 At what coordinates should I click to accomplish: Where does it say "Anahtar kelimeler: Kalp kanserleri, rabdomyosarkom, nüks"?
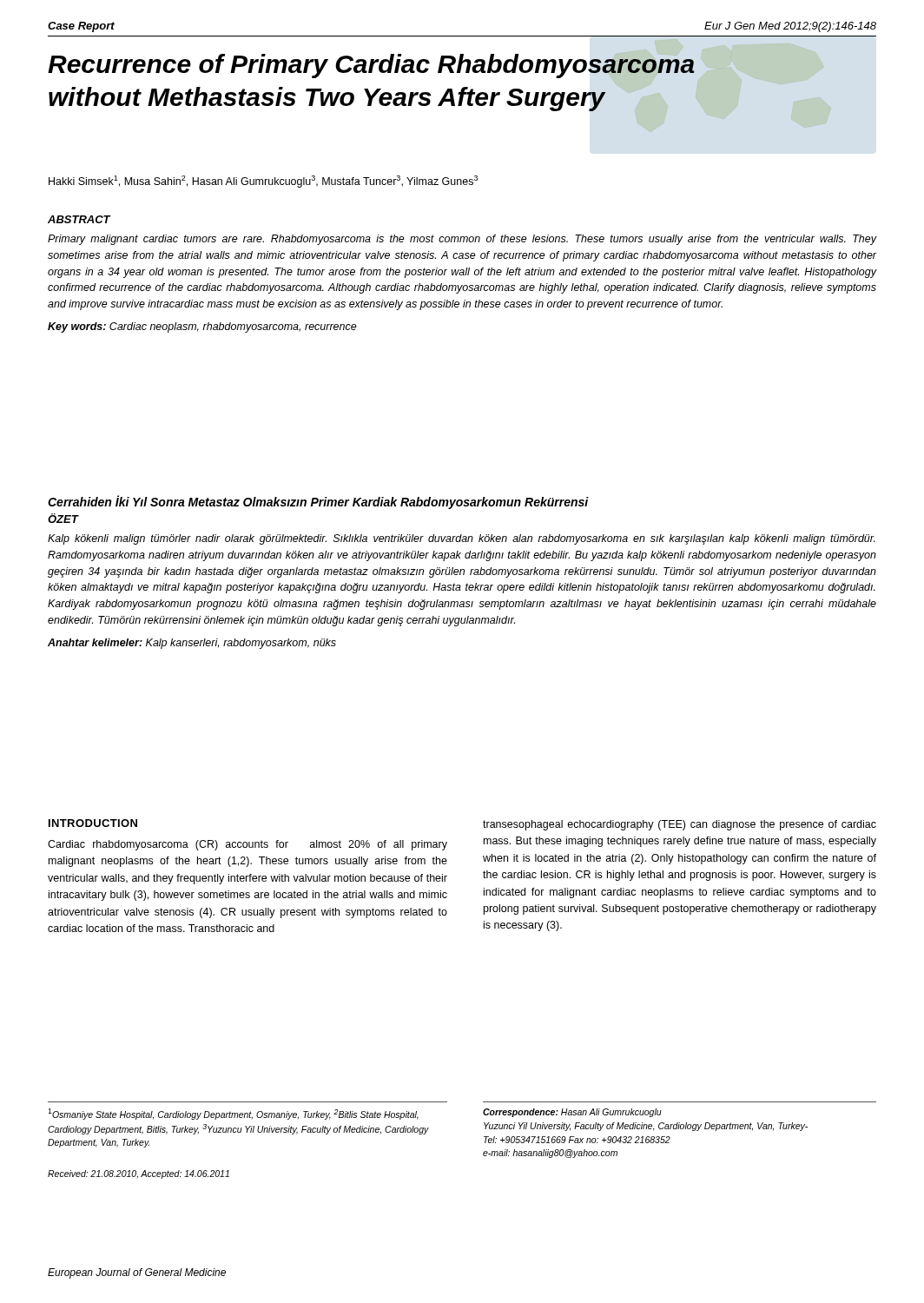click(x=192, y=642)
